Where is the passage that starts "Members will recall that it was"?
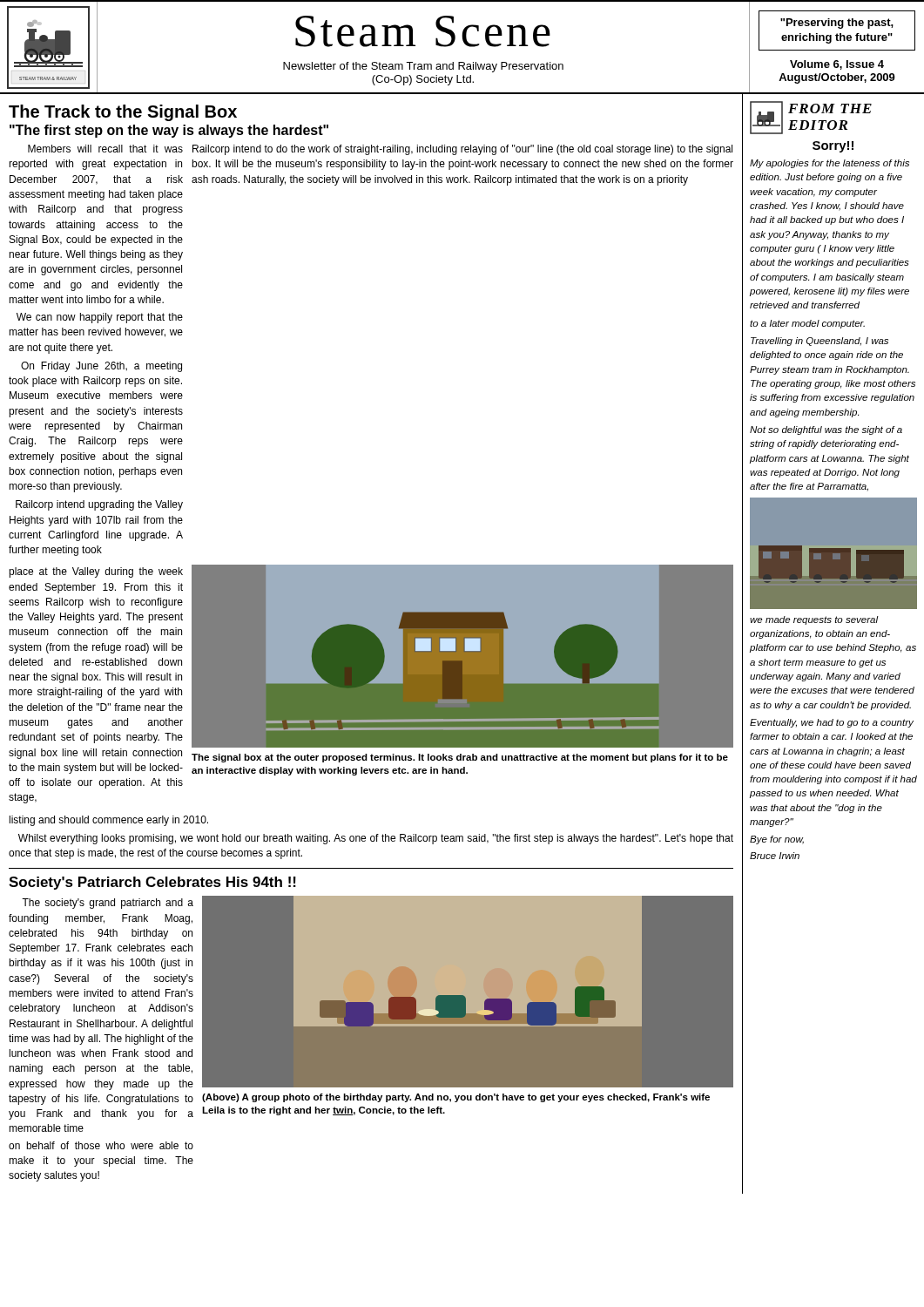 coord(96,224)
